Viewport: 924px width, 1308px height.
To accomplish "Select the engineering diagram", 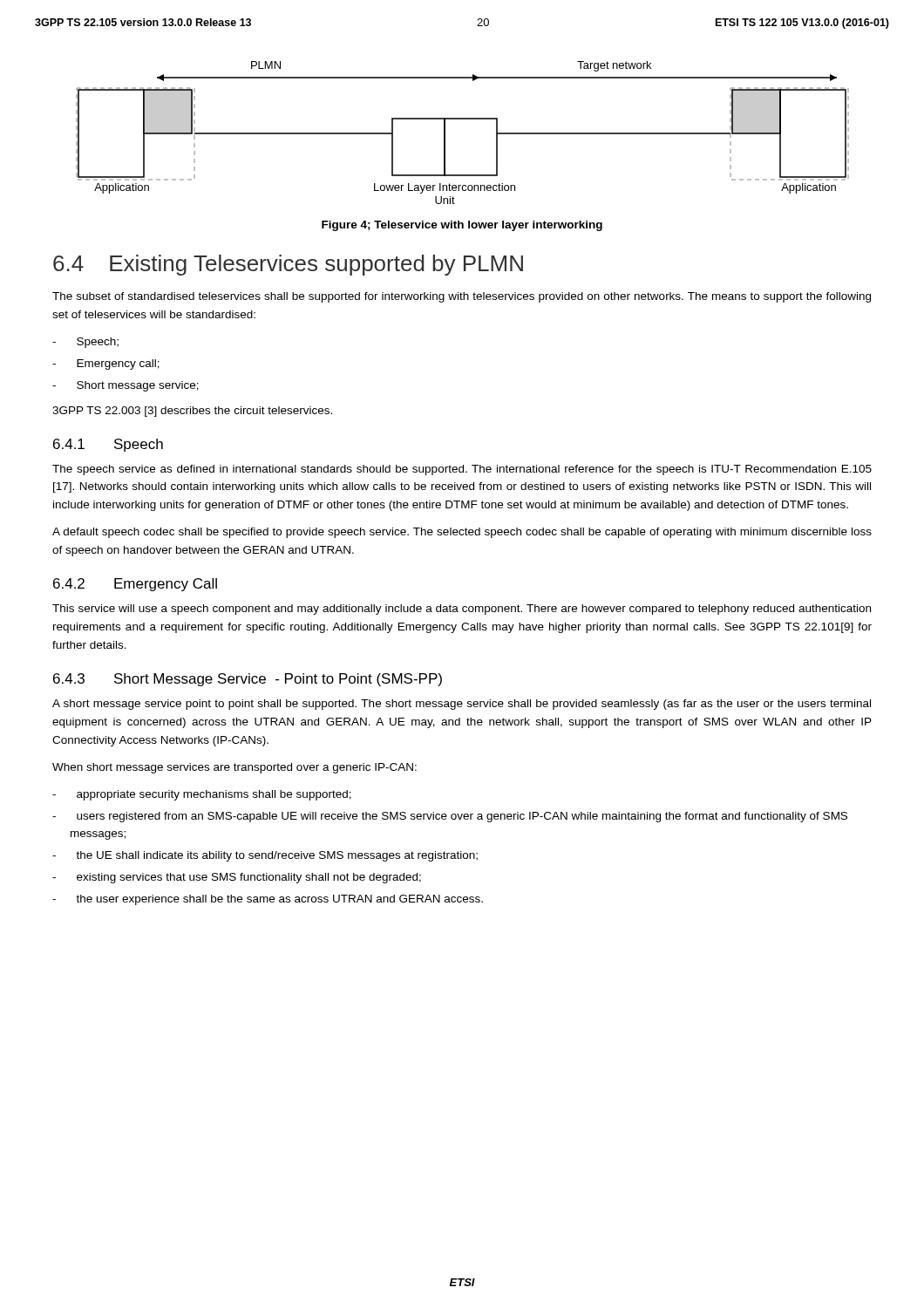I will coord(462,133).
